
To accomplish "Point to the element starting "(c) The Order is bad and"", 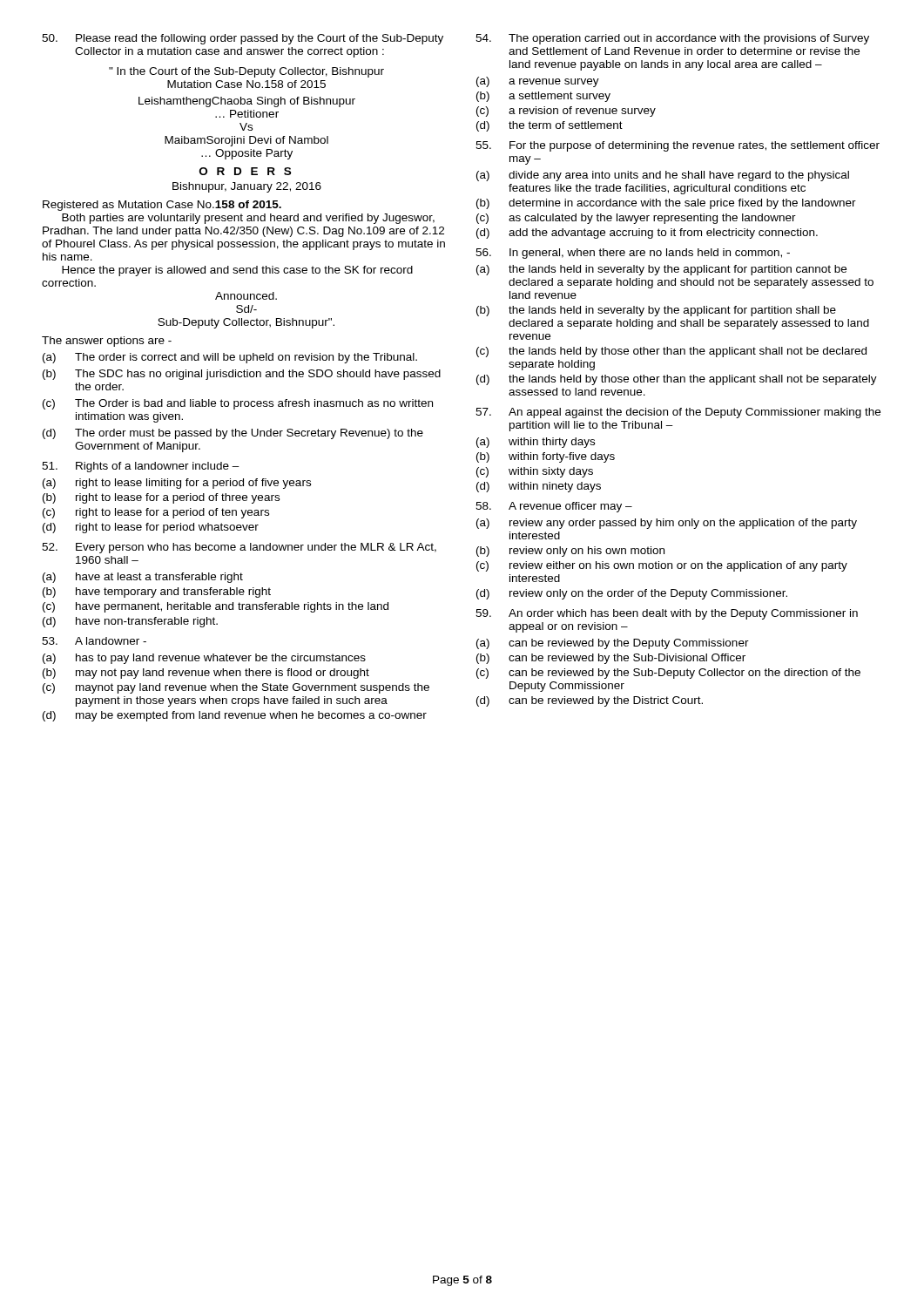I will 246,409.
